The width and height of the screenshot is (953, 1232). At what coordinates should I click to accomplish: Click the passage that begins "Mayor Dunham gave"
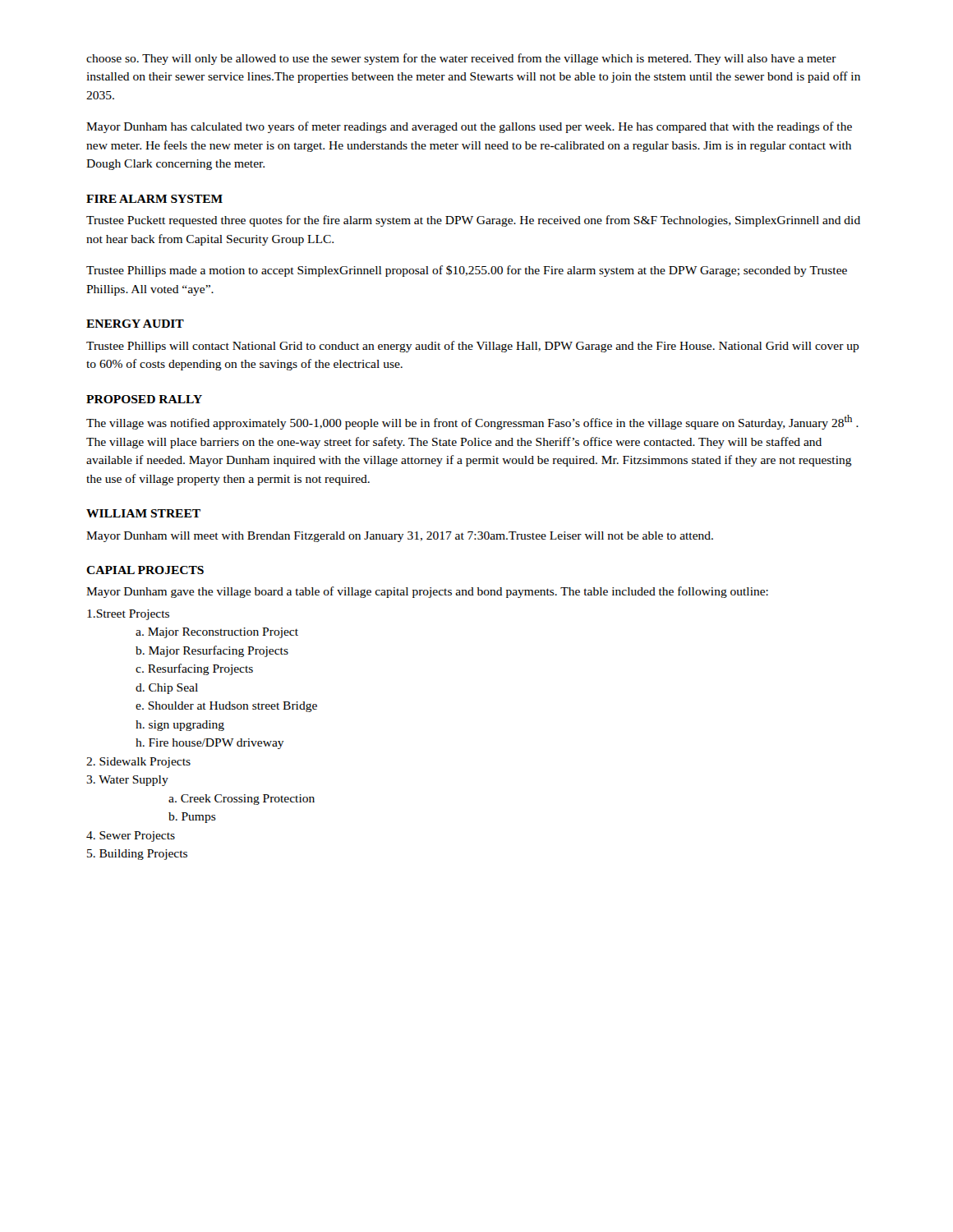[x=428, y=591]
